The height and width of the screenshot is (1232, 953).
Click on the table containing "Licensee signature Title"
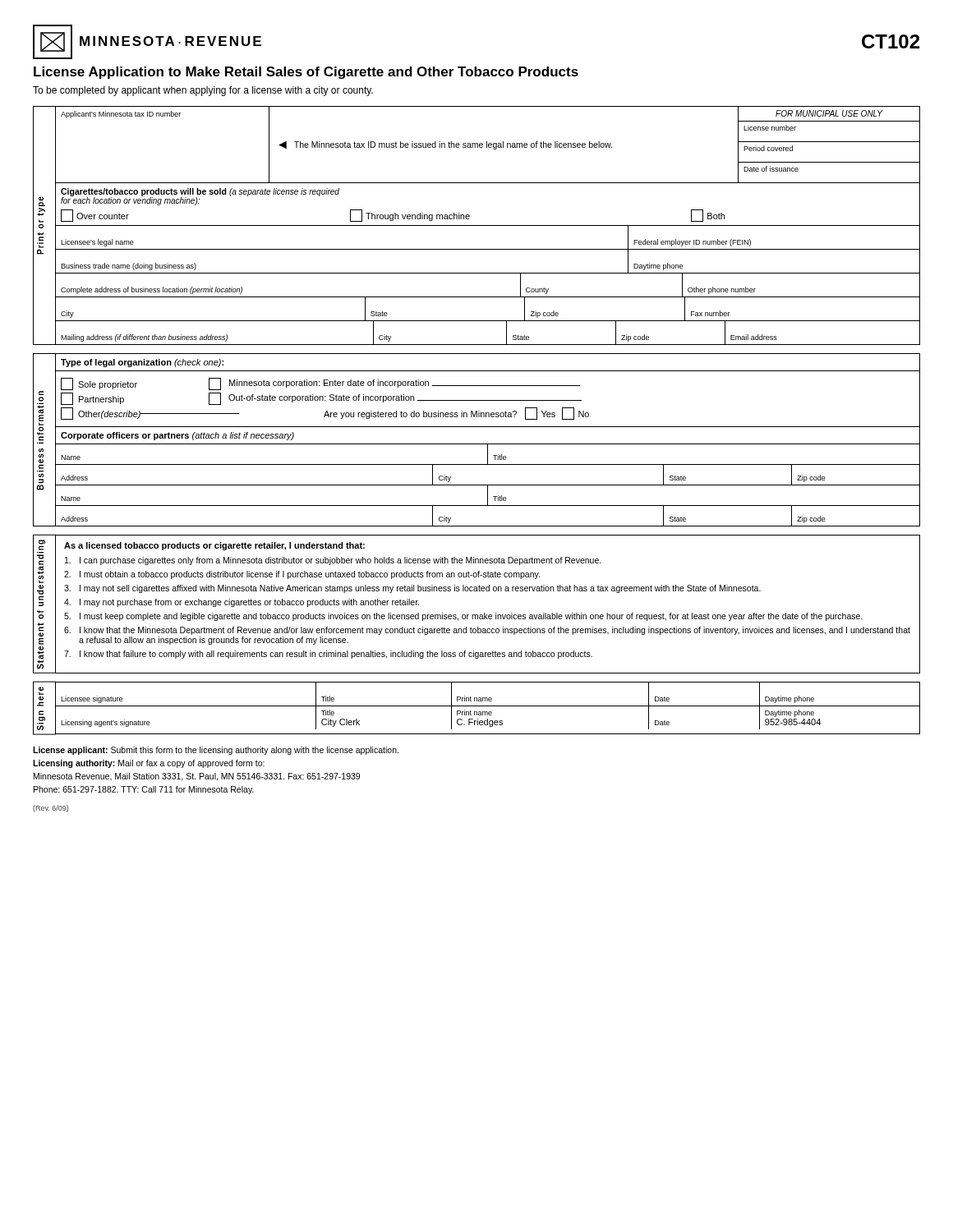pyautogui.click(x=488, y=706)
